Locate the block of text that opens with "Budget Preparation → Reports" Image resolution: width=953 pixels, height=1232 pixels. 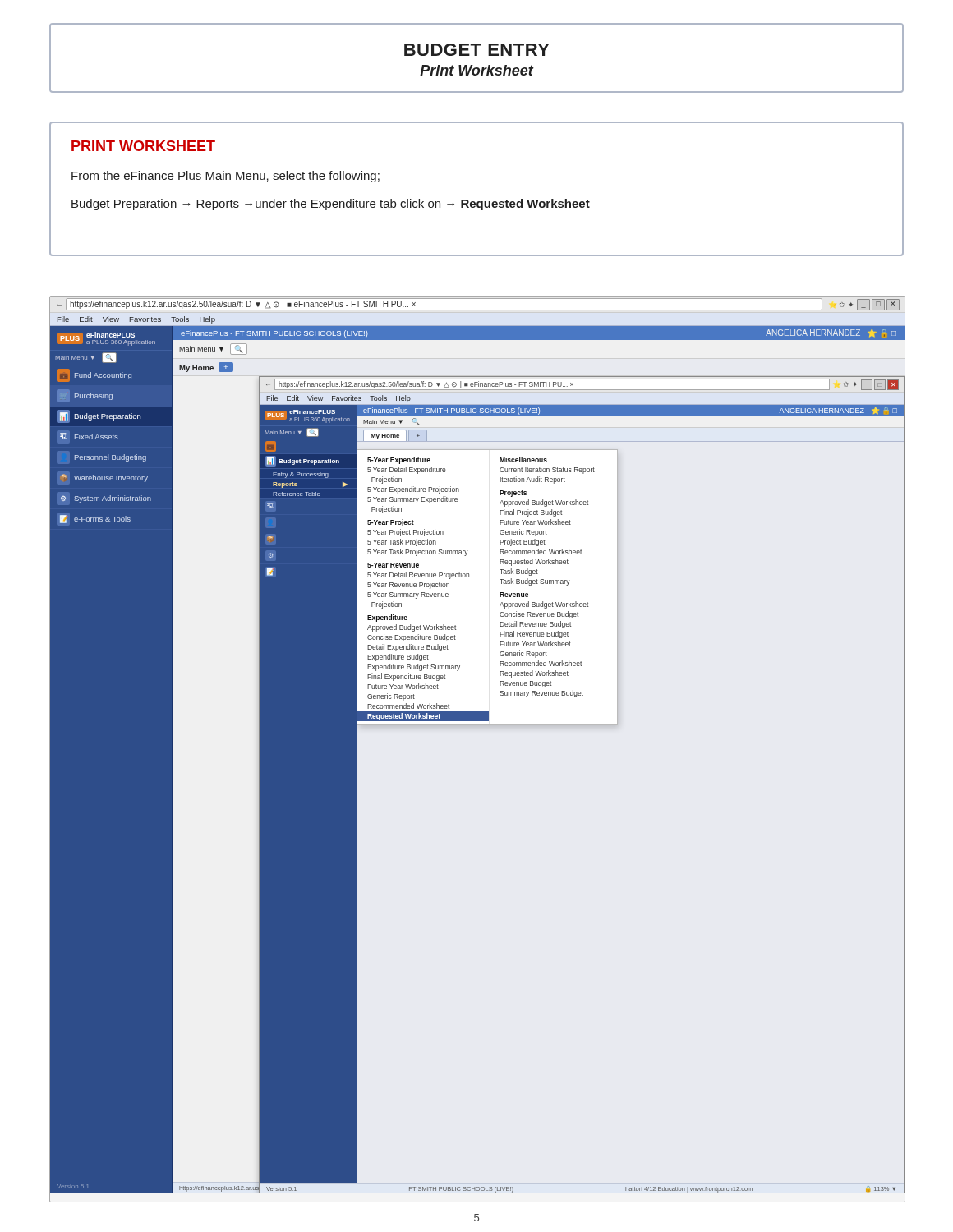point(330,203)
